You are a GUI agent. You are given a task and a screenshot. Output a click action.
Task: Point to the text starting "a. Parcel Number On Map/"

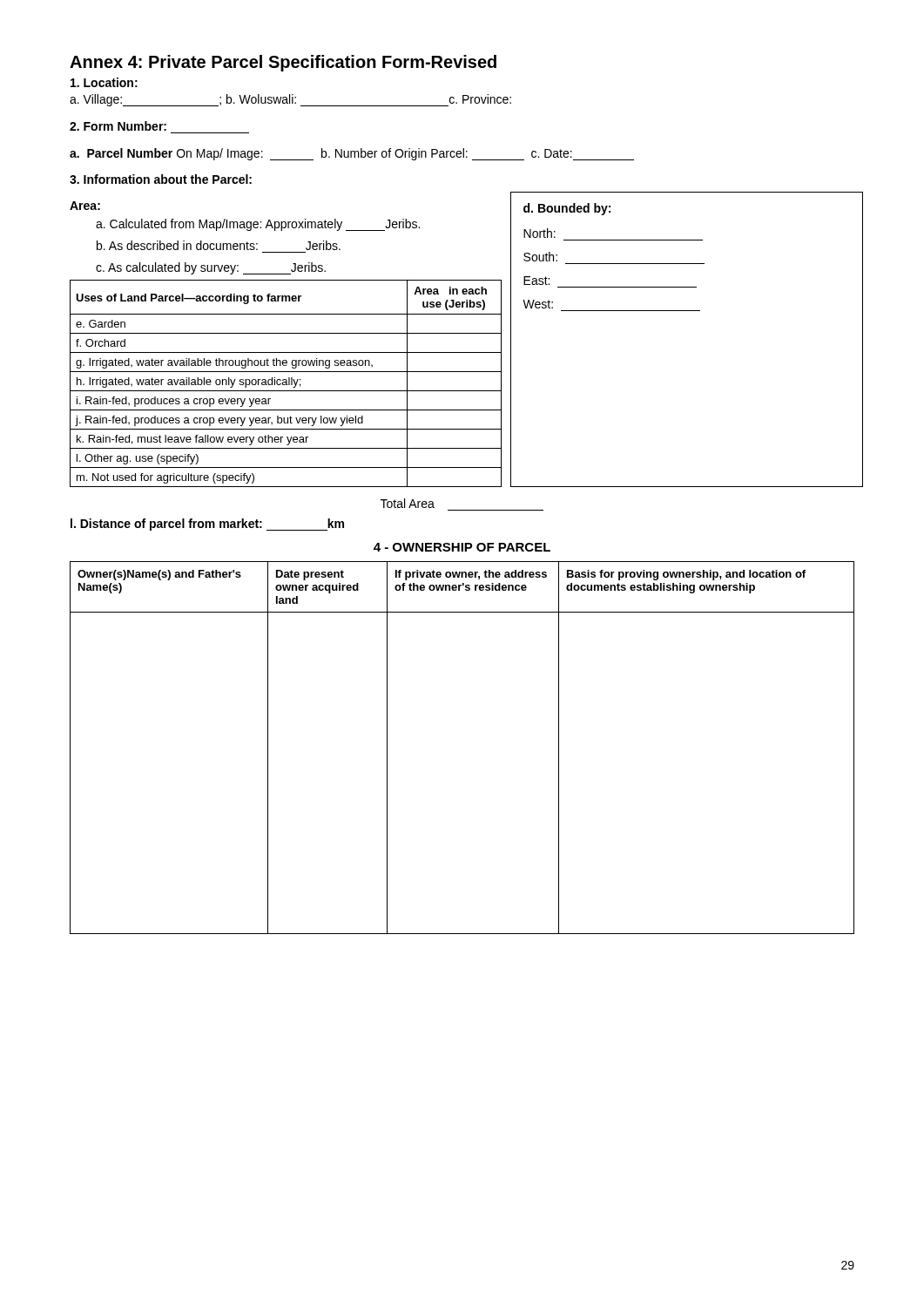point(352,153)
